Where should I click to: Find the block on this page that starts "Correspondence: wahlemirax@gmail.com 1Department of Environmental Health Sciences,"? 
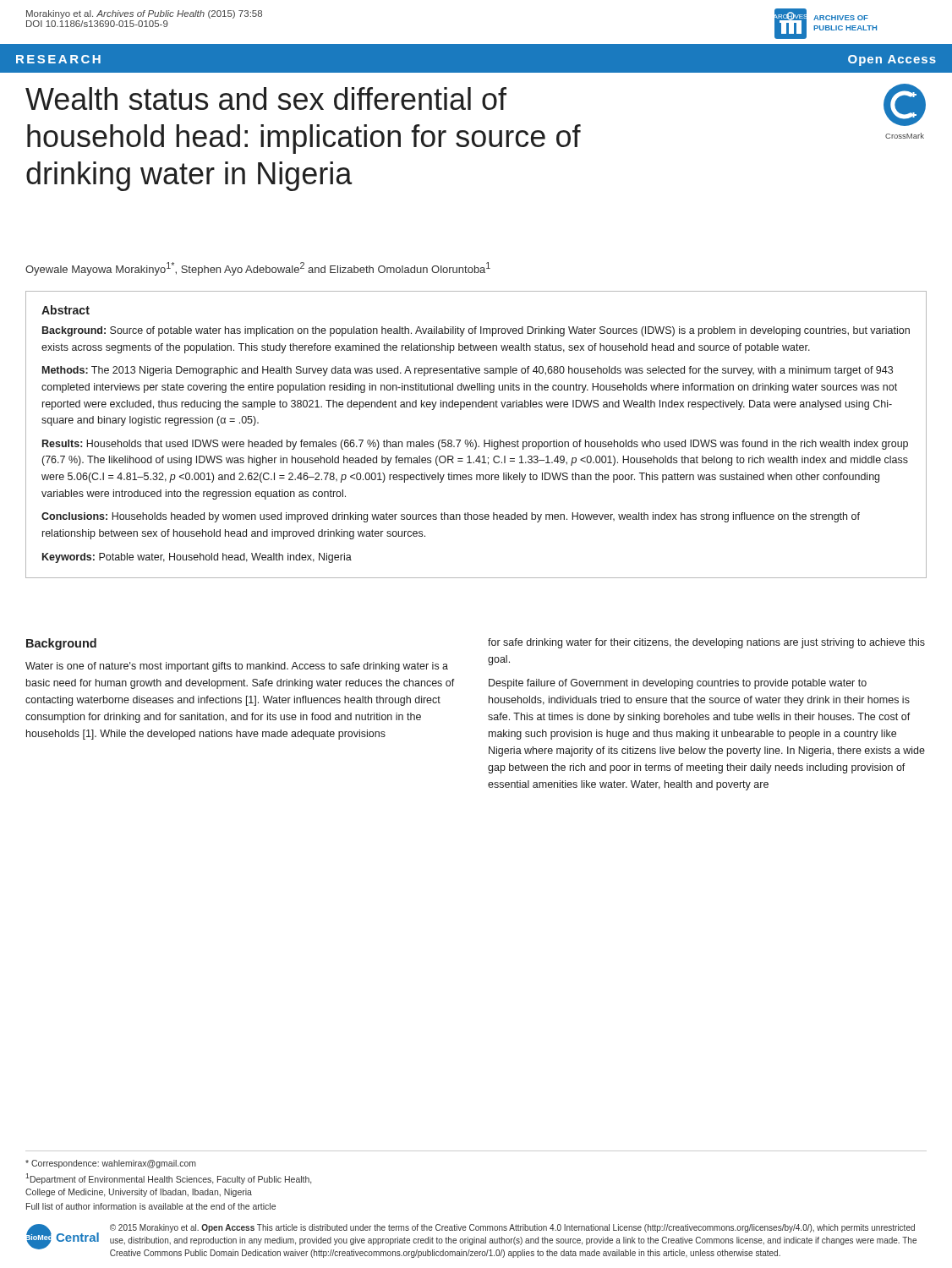[x=169, y=1185]
